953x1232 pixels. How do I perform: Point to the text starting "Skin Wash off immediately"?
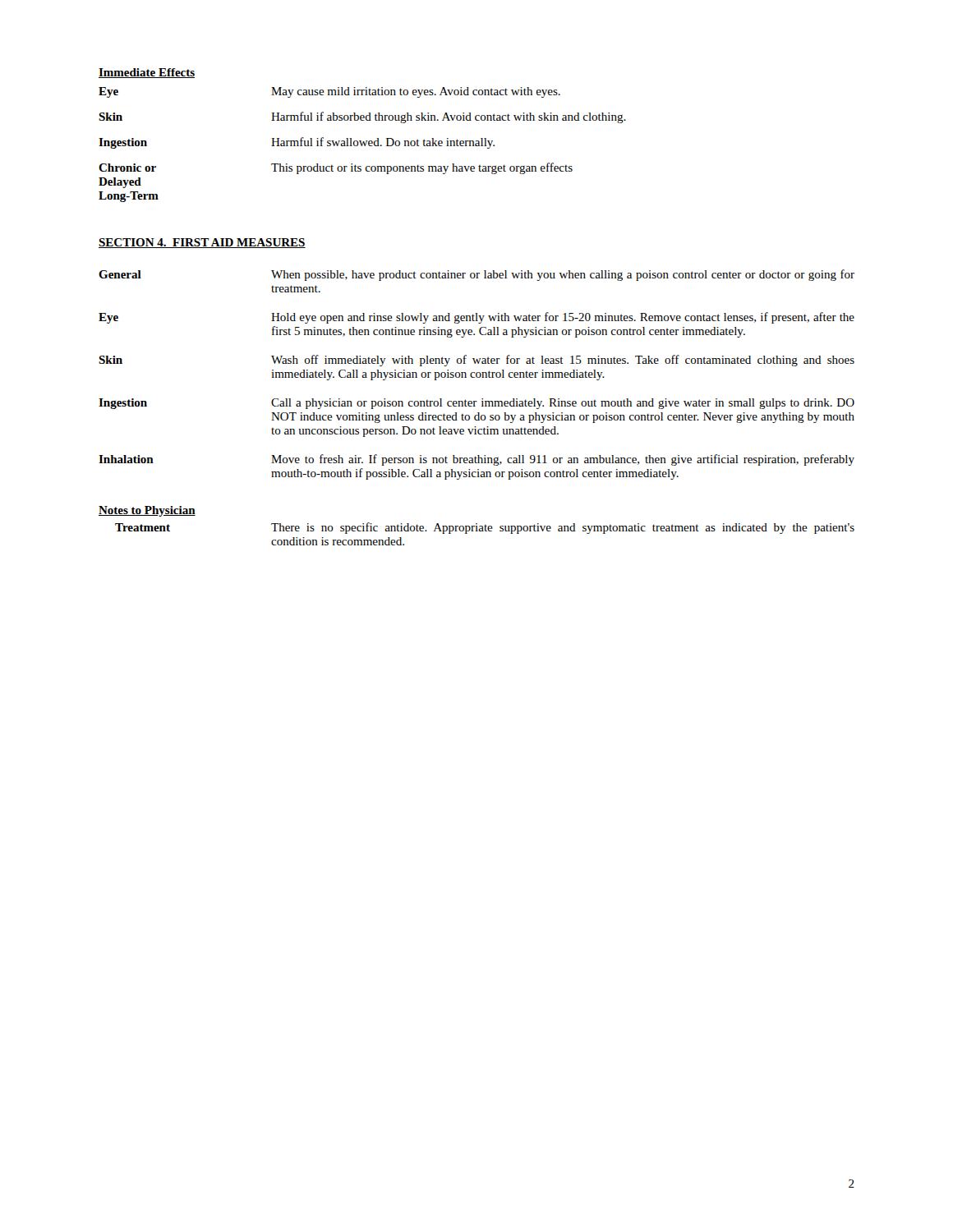476,367
